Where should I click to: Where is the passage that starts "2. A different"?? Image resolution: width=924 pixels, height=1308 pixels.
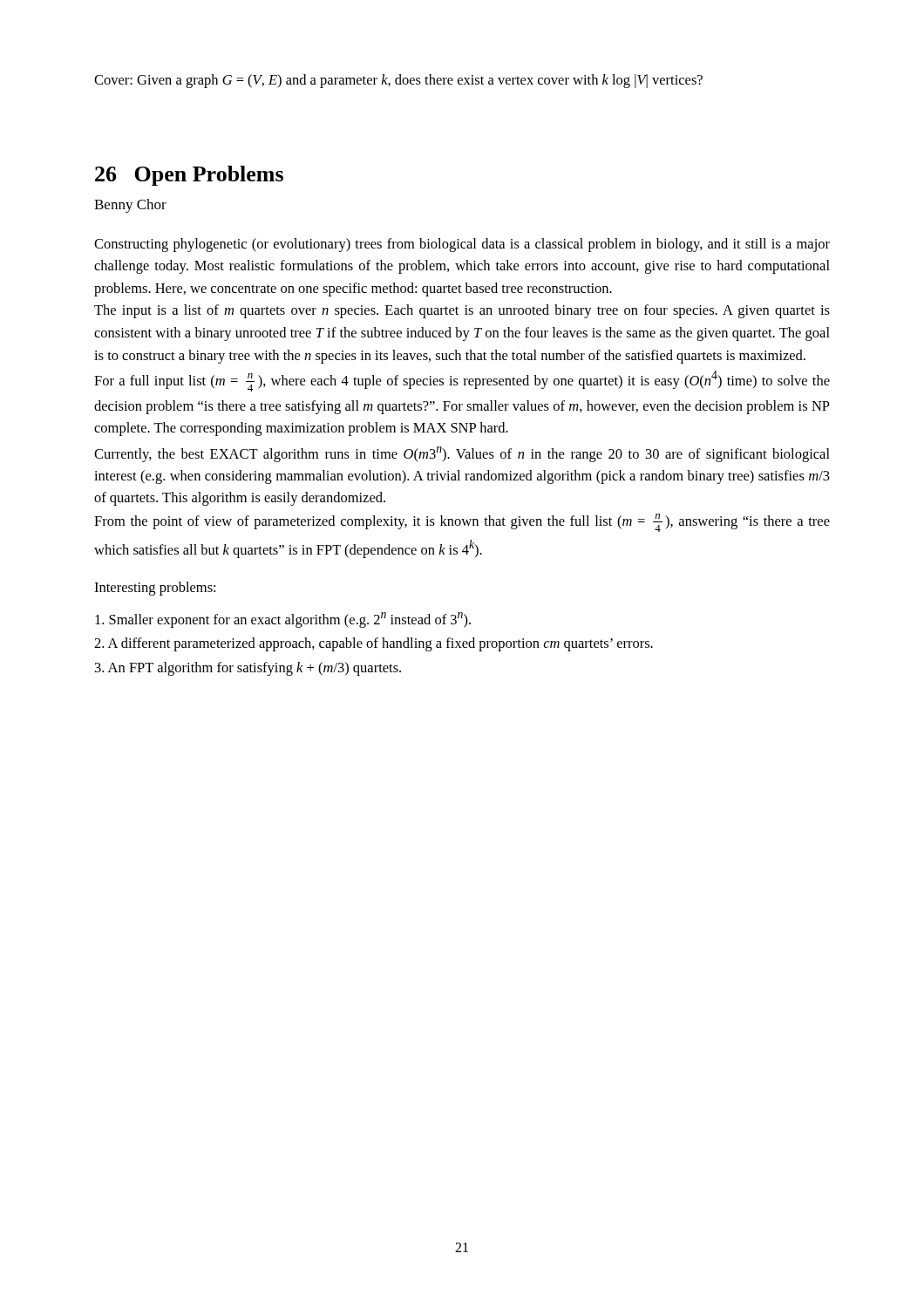(374, 643)
